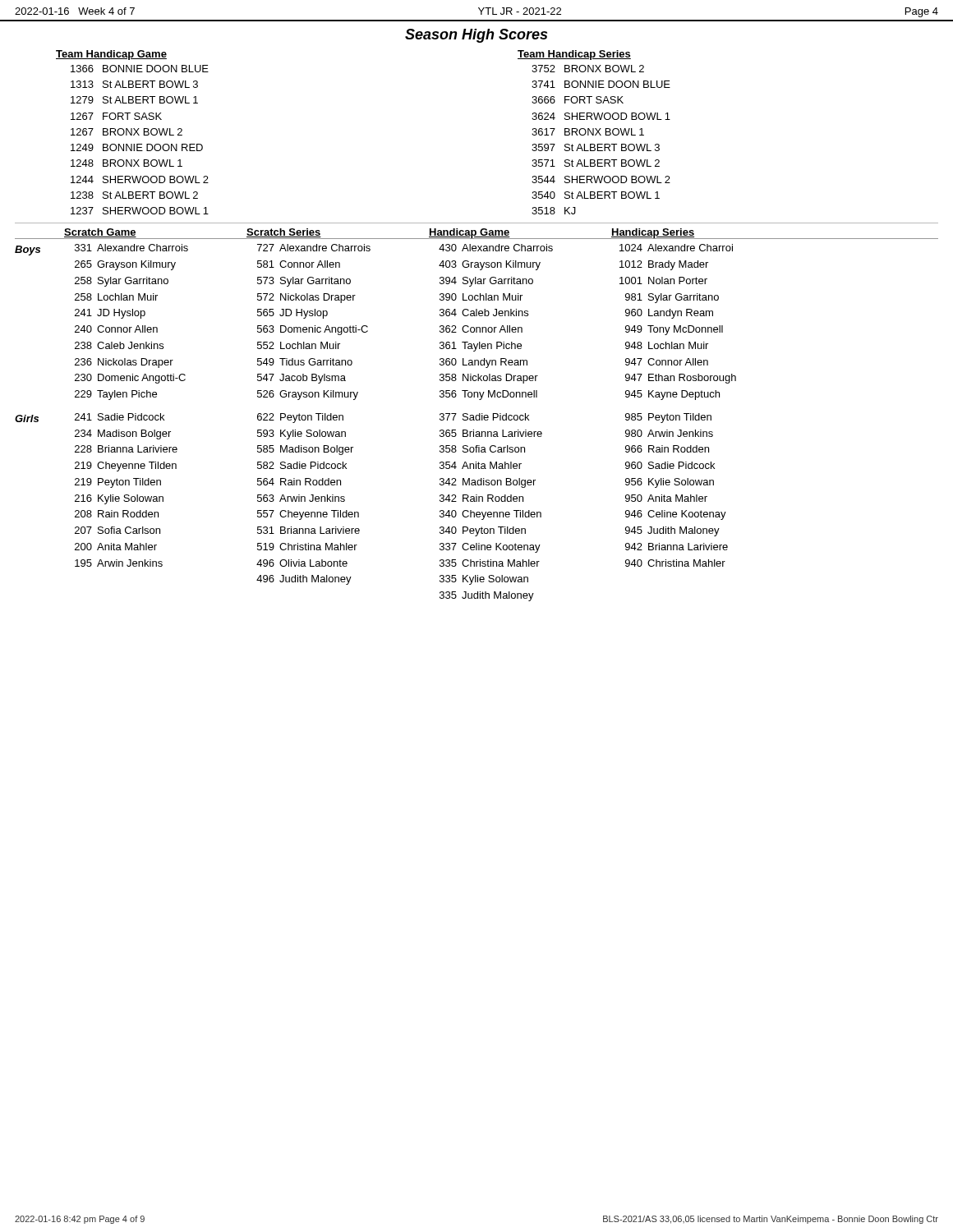
Task: Find the element starting "Season High Scores"
Action: click(476, 34)
